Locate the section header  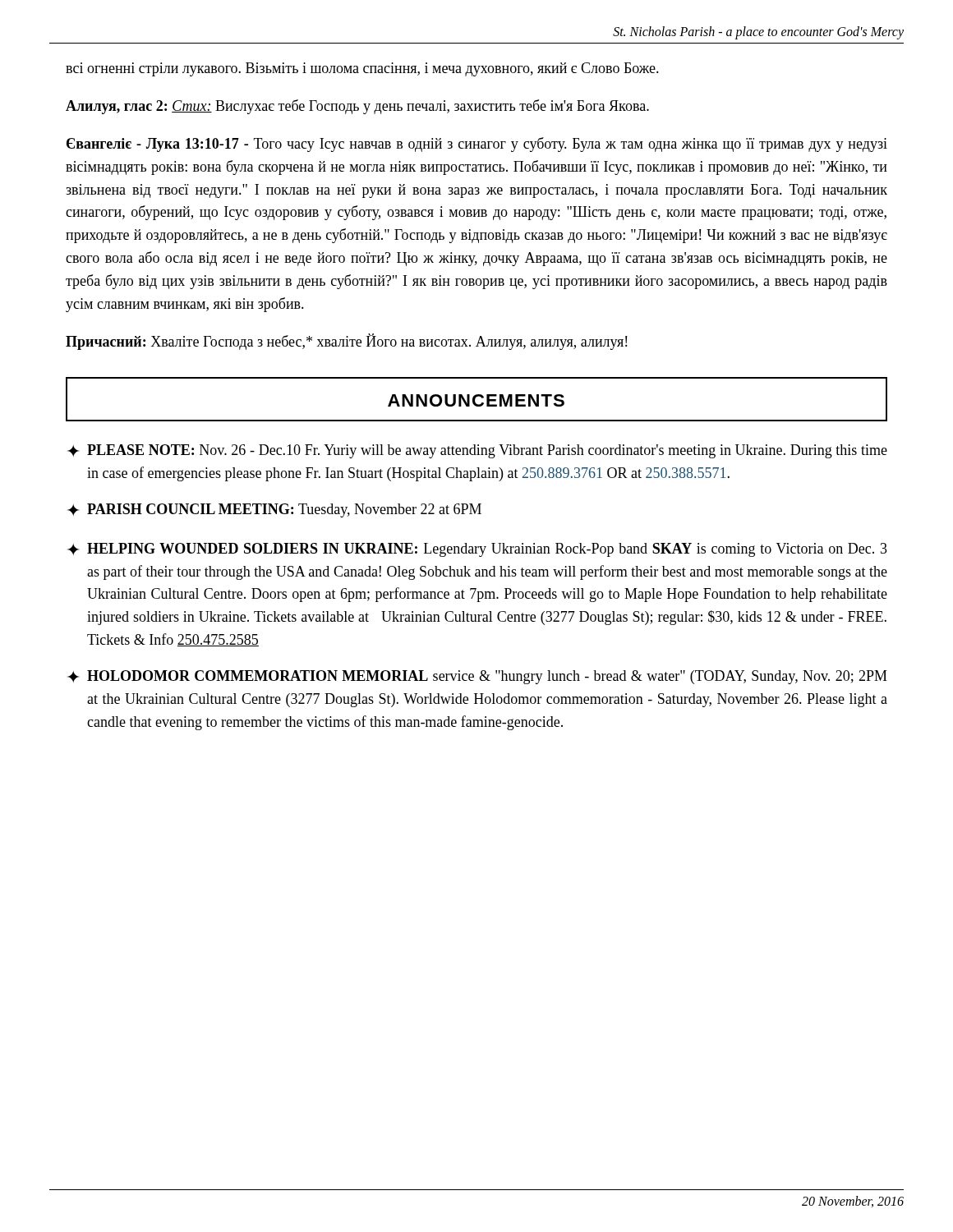tap(476, 400)
